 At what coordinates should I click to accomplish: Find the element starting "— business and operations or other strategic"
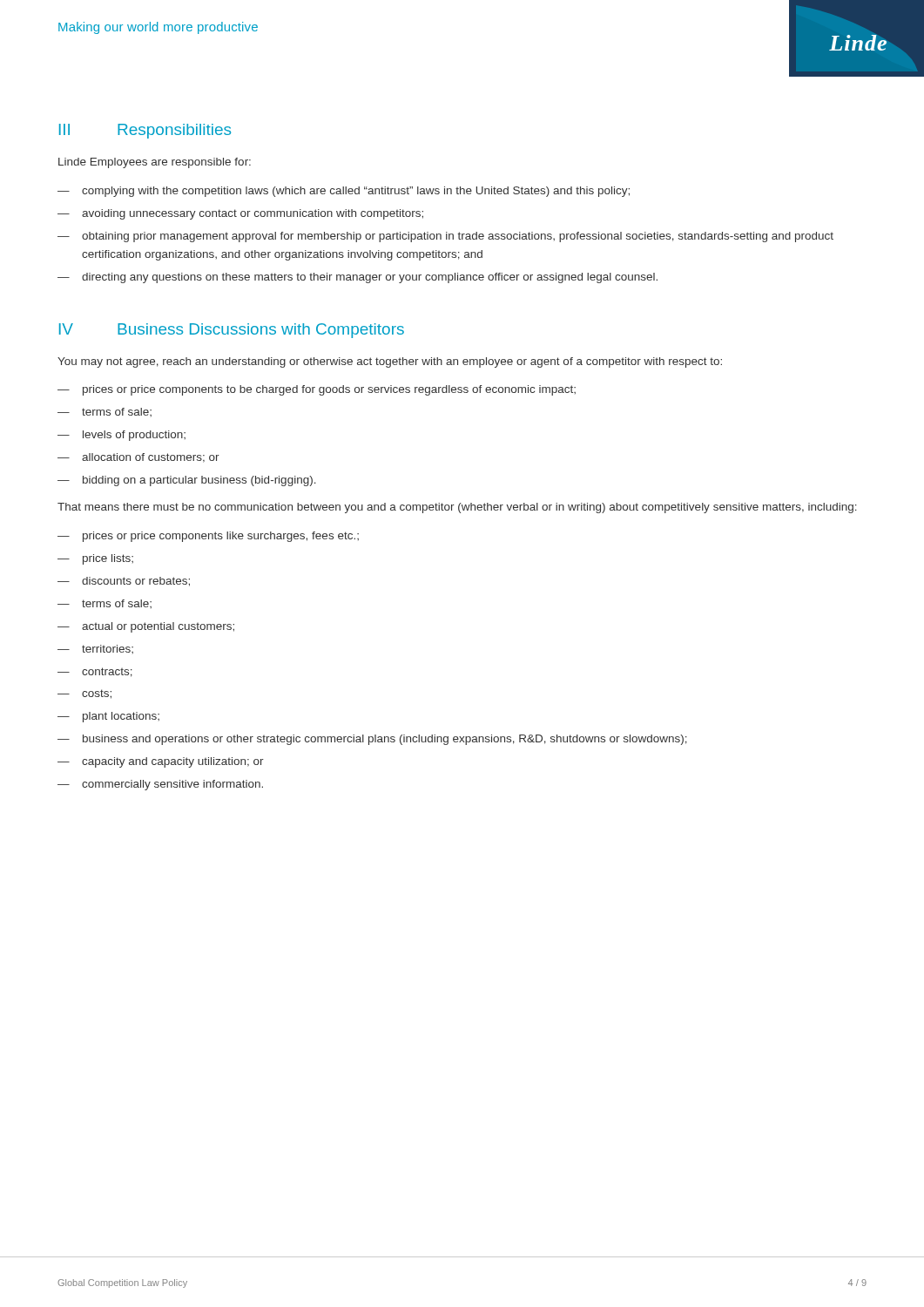click(x=462, y=740)
